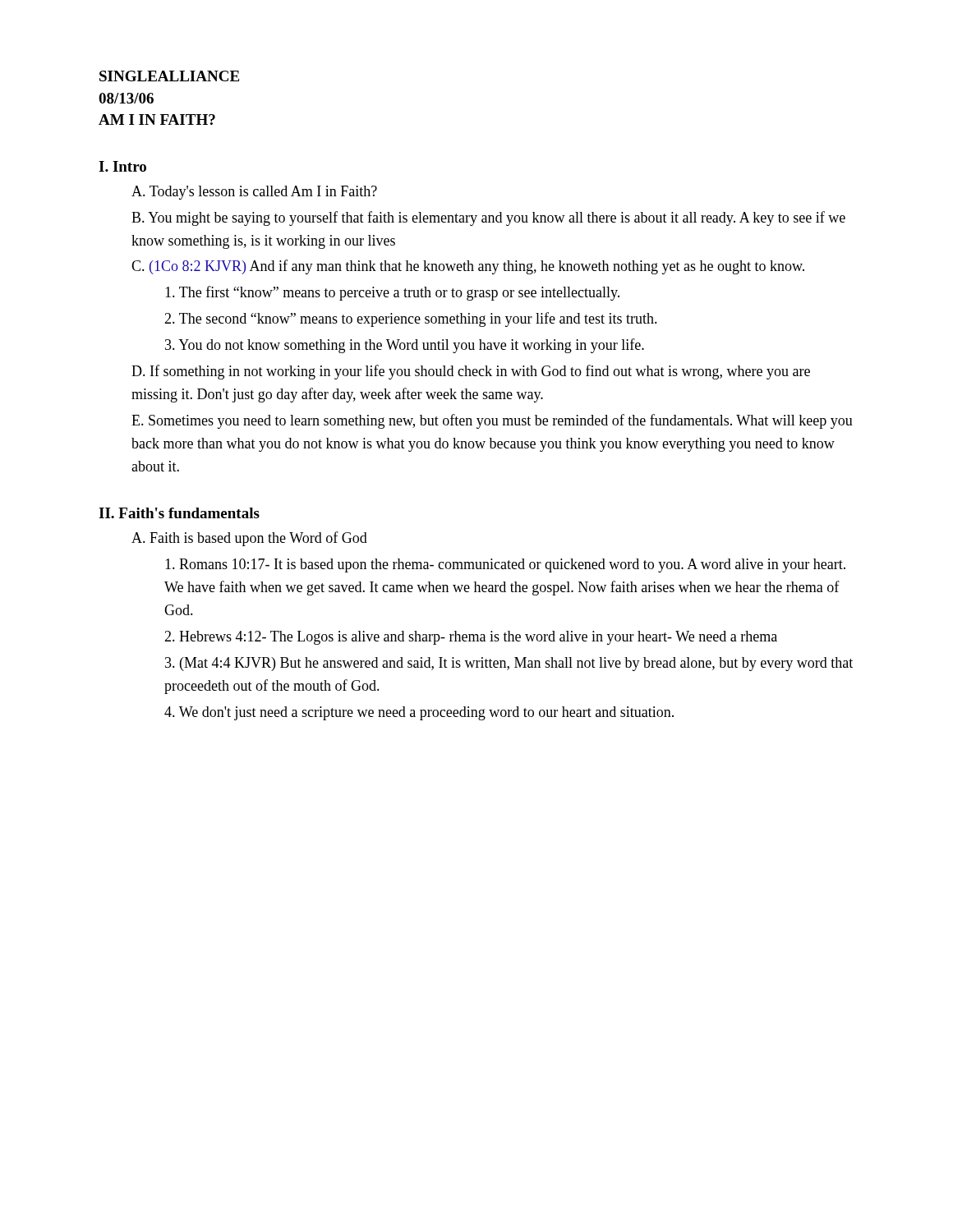
Task: Click on the list item containing "3. (Mat 4:4 KJVR)"
Action: tap(509, 675)
